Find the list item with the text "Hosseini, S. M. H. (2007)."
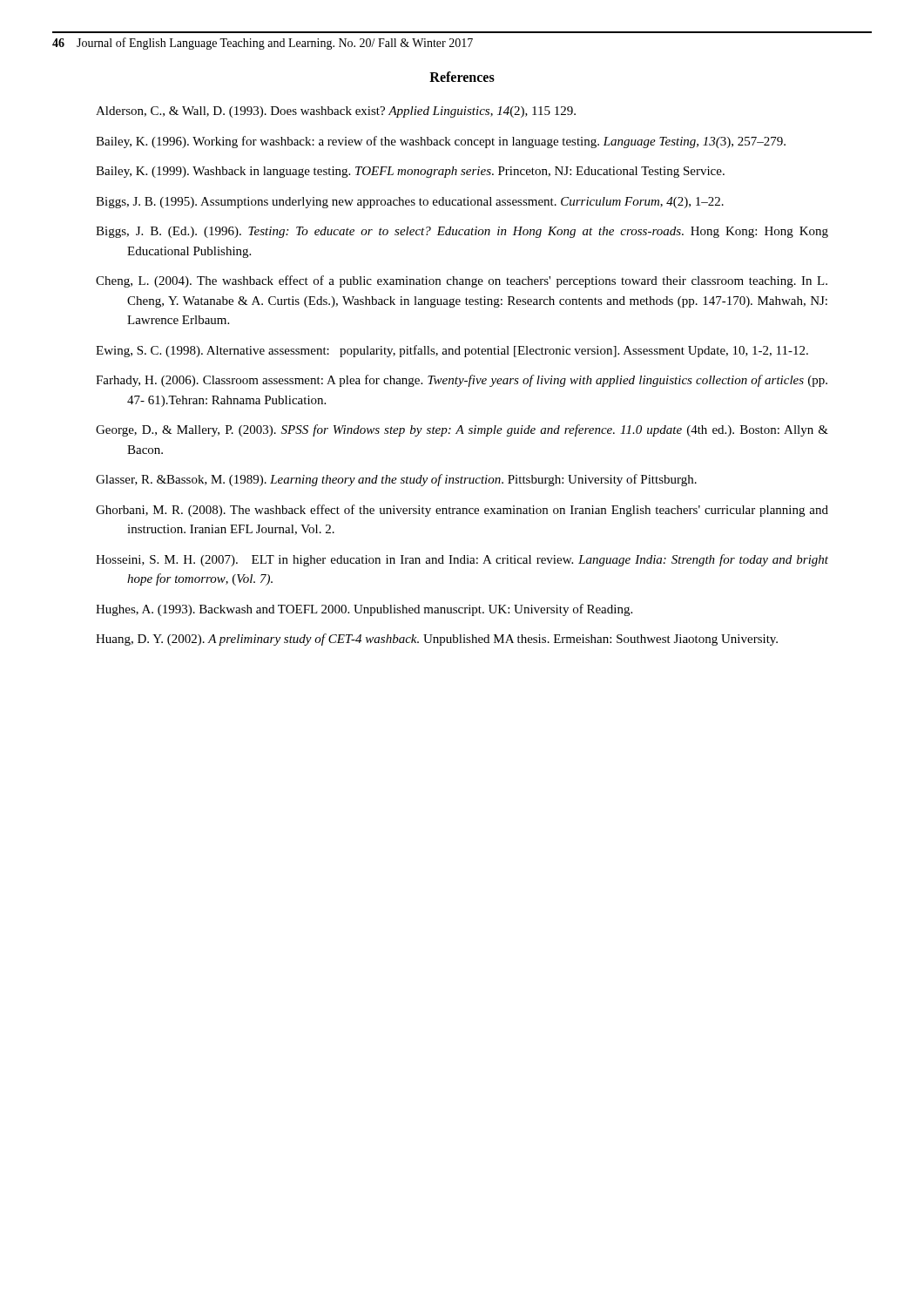The image size is (924, 1307). (x=462, y=569)
